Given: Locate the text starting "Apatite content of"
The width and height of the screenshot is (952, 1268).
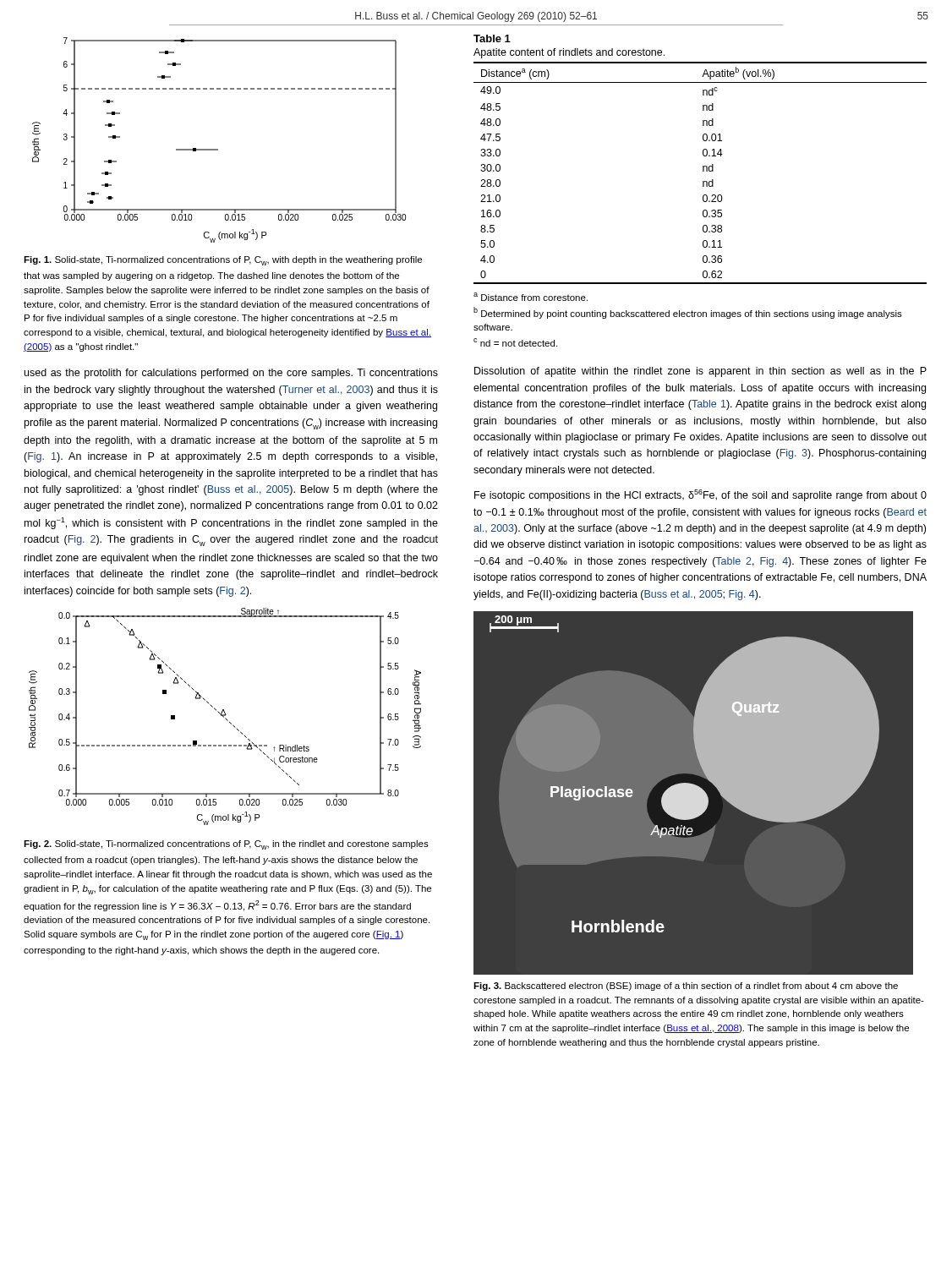Looking at the screenshot, I should point(569,52).
